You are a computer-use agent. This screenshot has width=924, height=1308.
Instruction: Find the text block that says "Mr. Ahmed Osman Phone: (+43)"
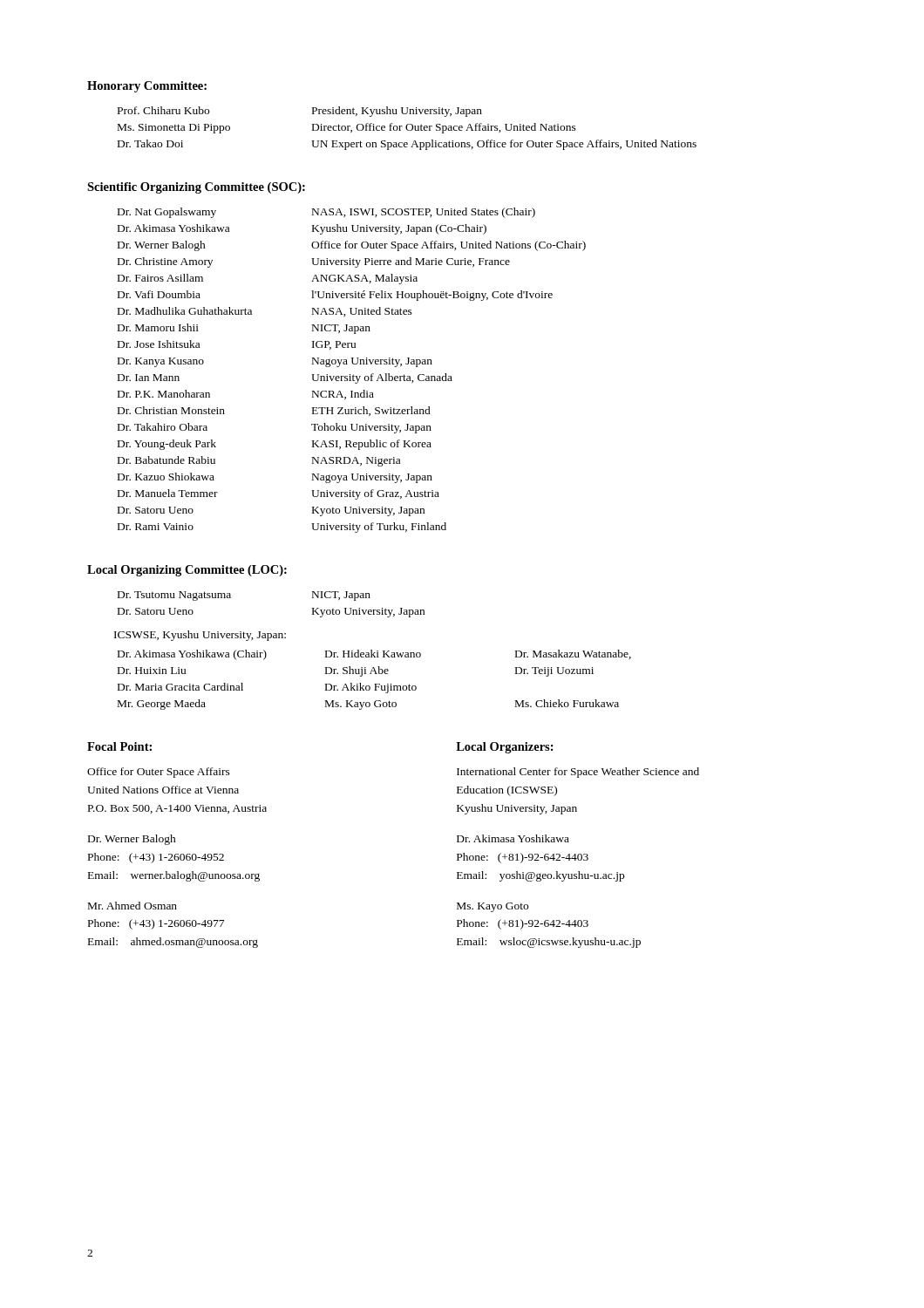[173, 923]
